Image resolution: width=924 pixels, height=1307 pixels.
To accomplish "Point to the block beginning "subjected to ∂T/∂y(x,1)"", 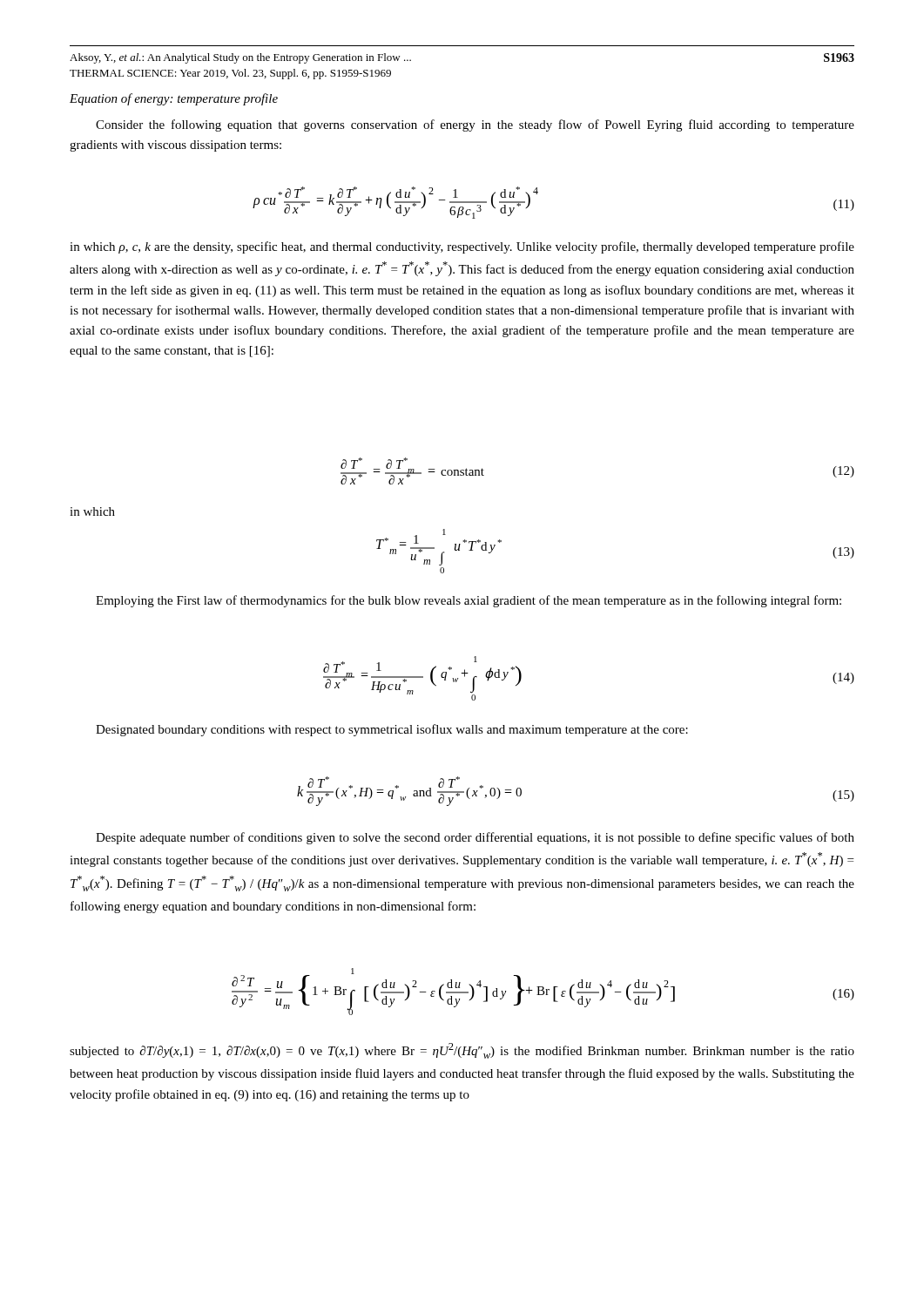I will 462,1072.
